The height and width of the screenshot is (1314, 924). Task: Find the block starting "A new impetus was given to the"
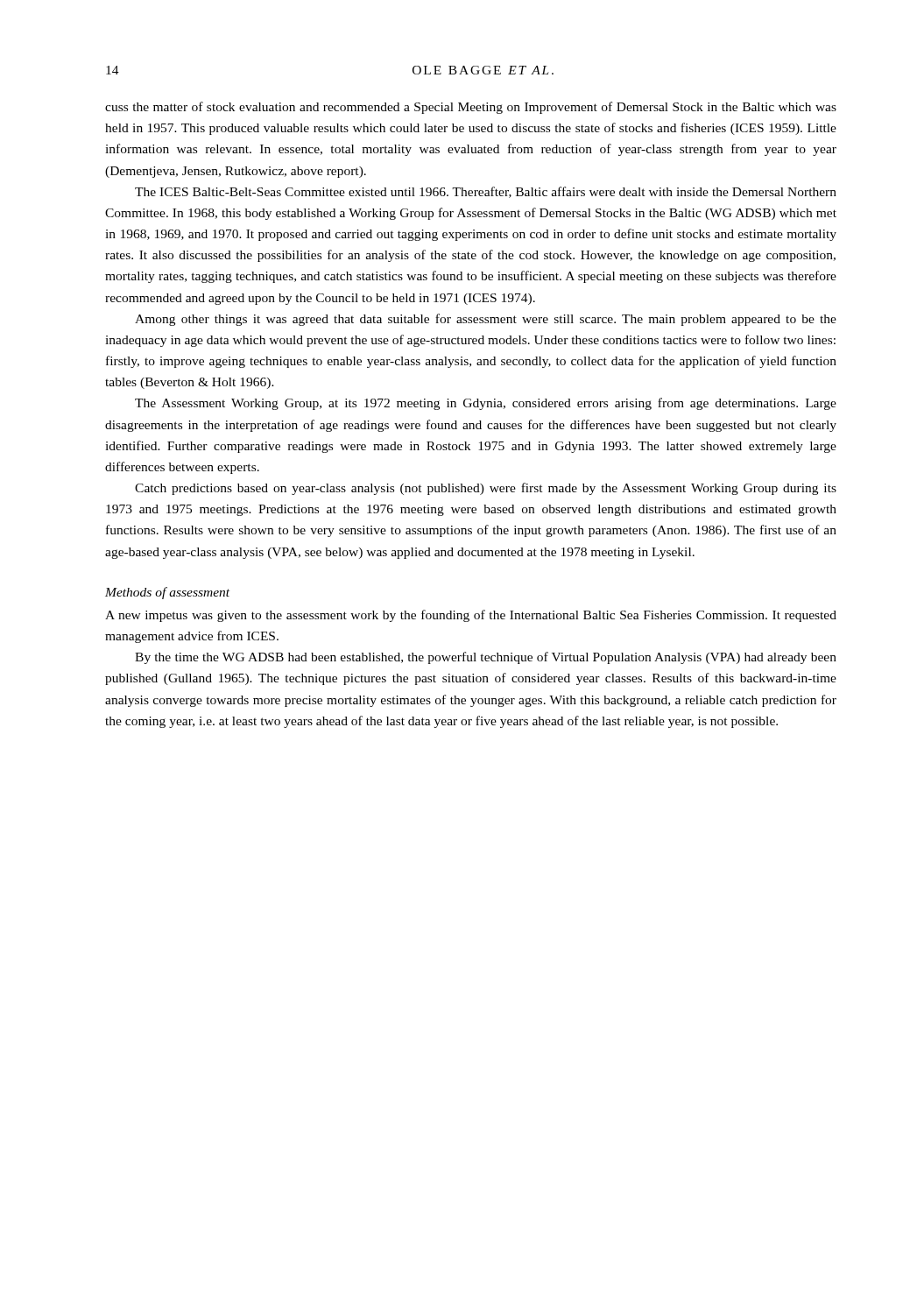coord(471,626)
